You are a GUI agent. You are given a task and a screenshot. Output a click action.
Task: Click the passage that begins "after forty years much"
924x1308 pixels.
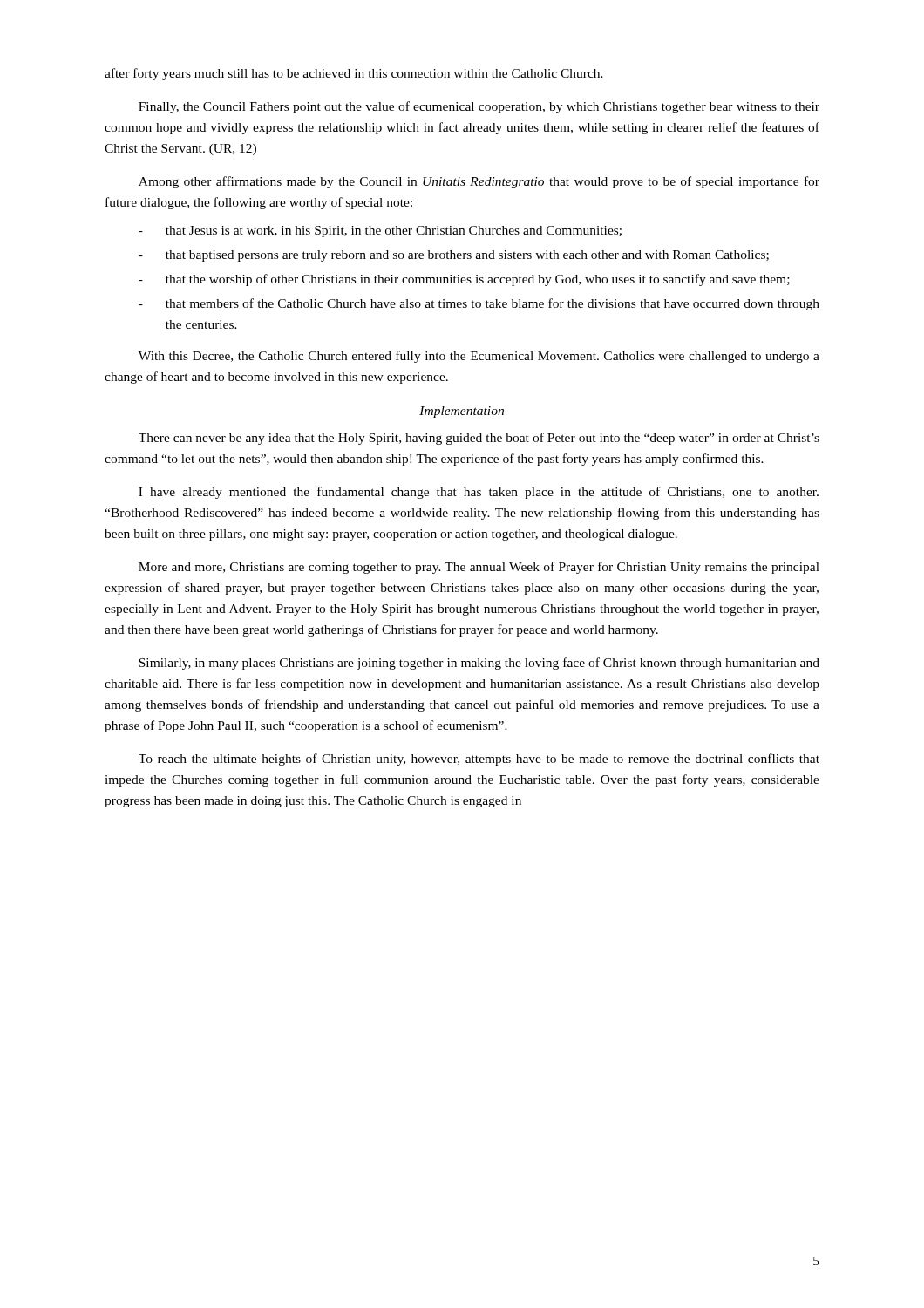(354, 73)
